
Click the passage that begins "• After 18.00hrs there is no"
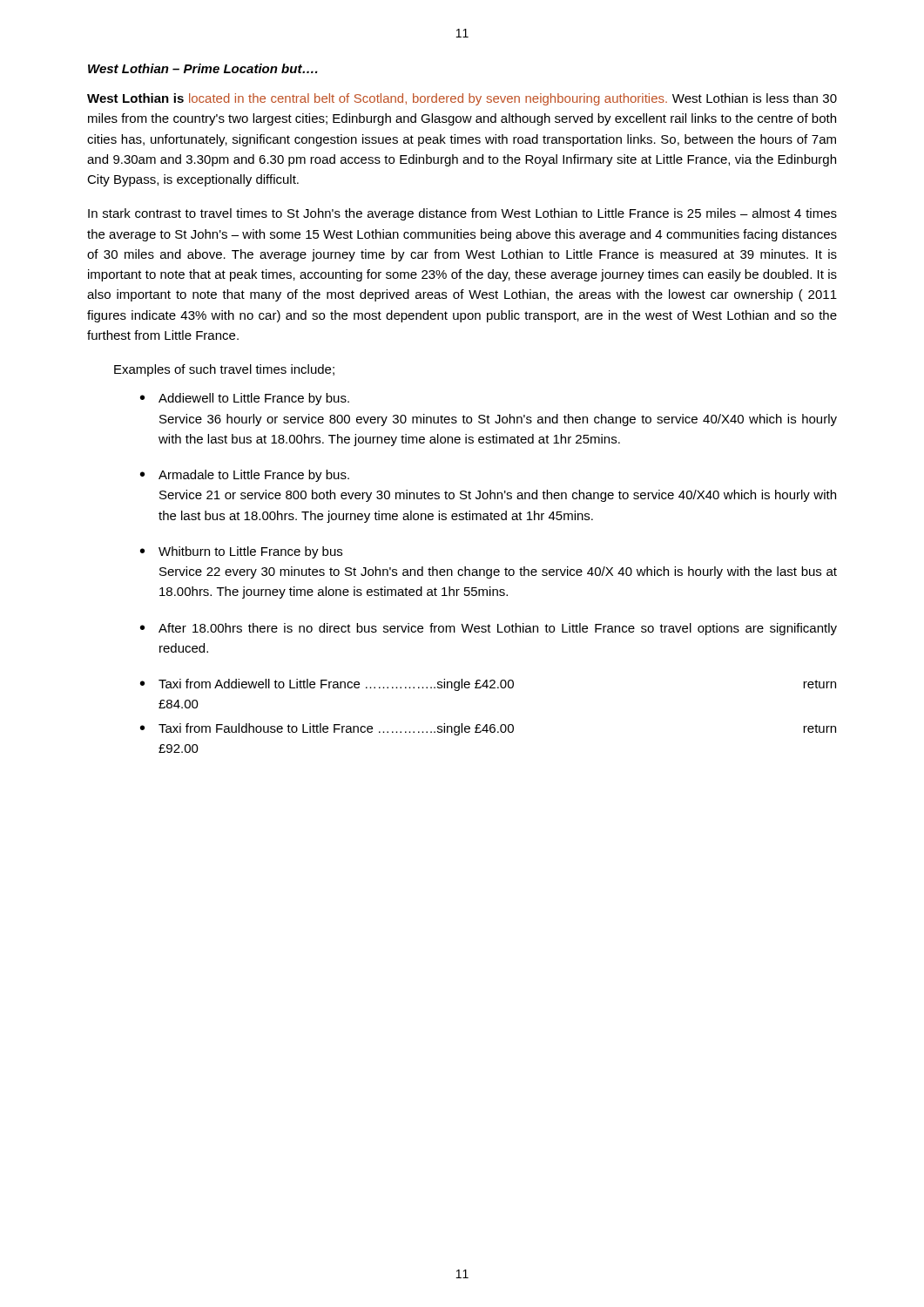[x=488, y=638]
